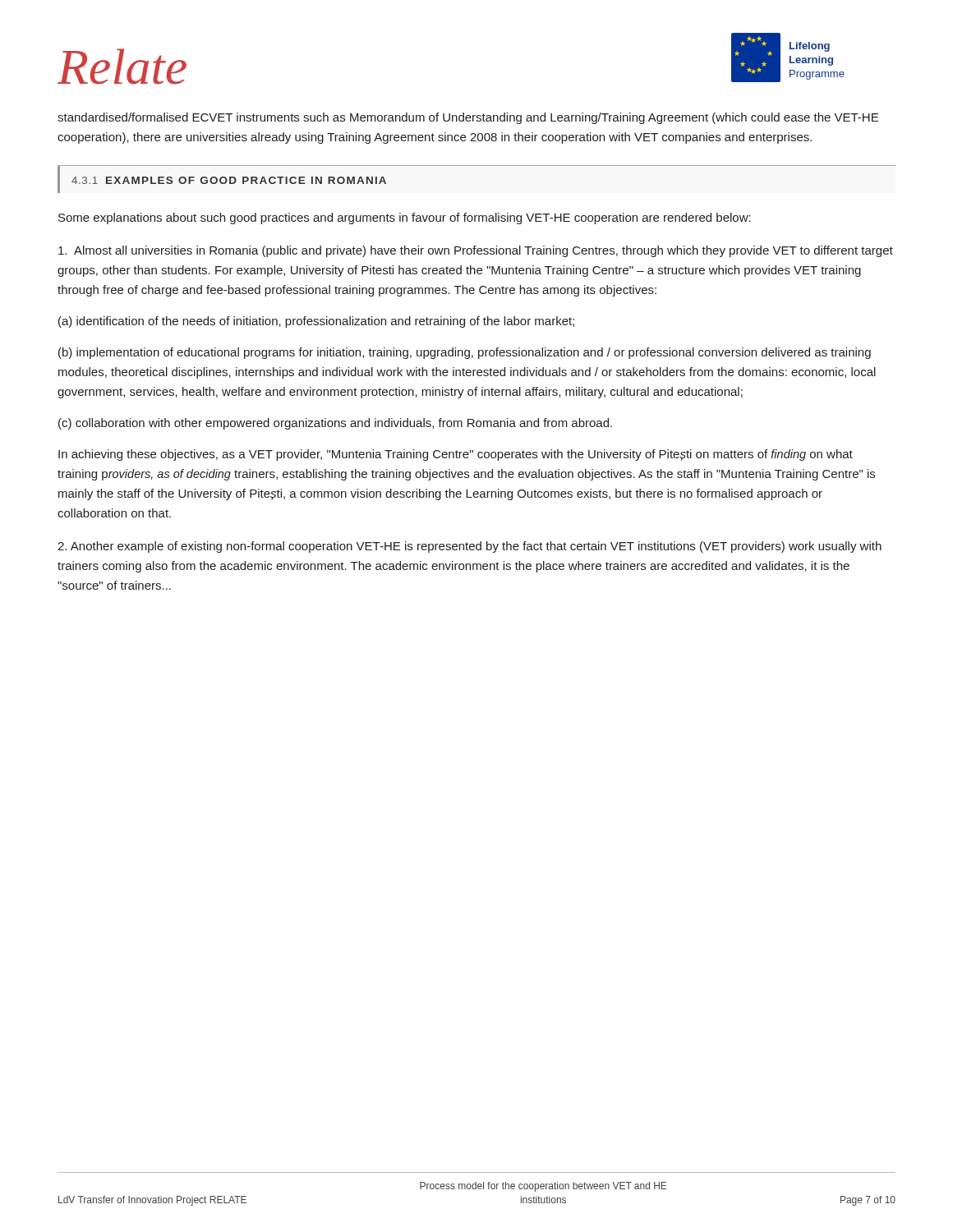Find the block on this page that starts "(a) identification of the needs of initiation, professionalization"
This screenshot has width=953, height=1232.
(x=316, y=321)
